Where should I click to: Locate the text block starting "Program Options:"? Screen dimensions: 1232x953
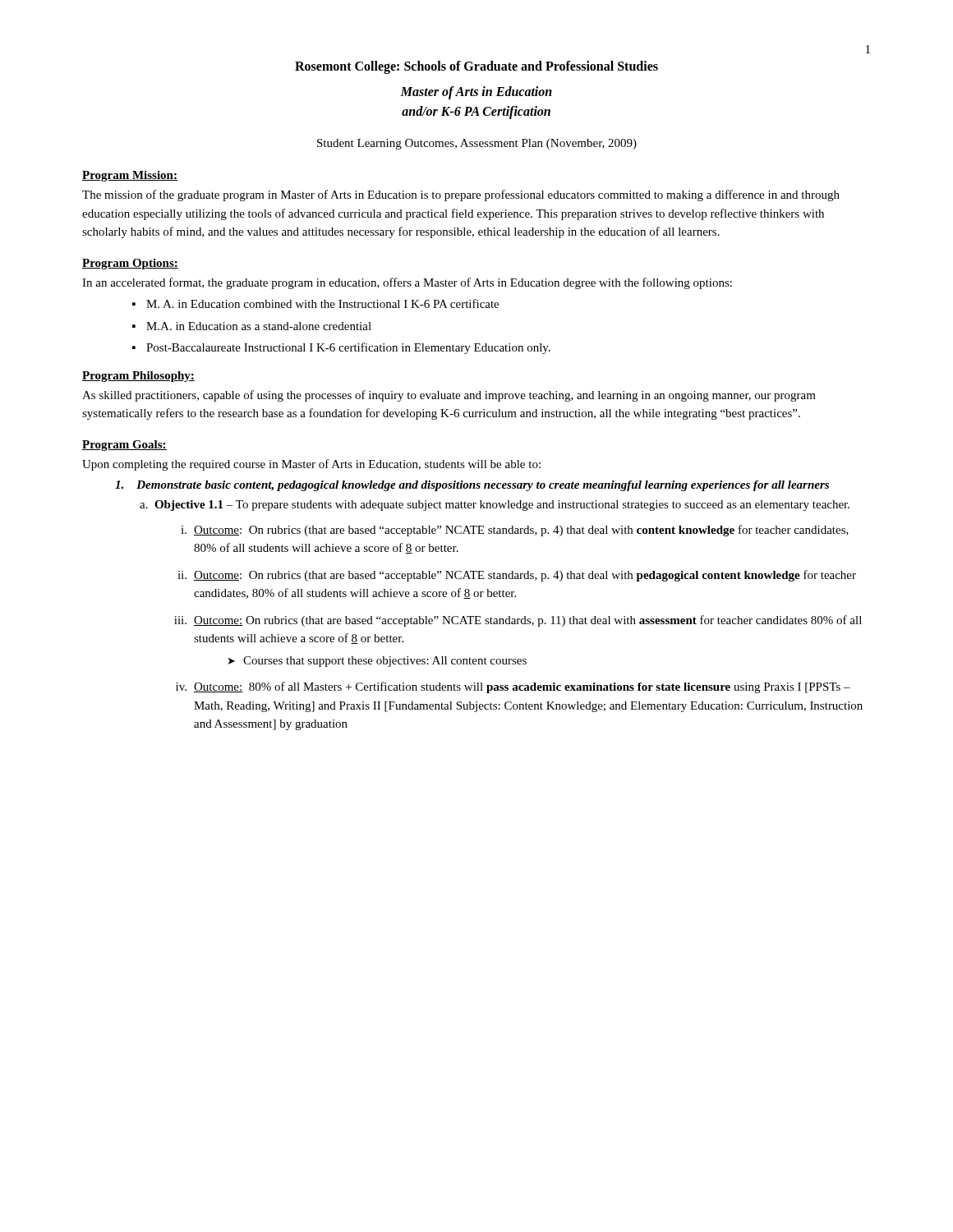[x=130, y=264]
